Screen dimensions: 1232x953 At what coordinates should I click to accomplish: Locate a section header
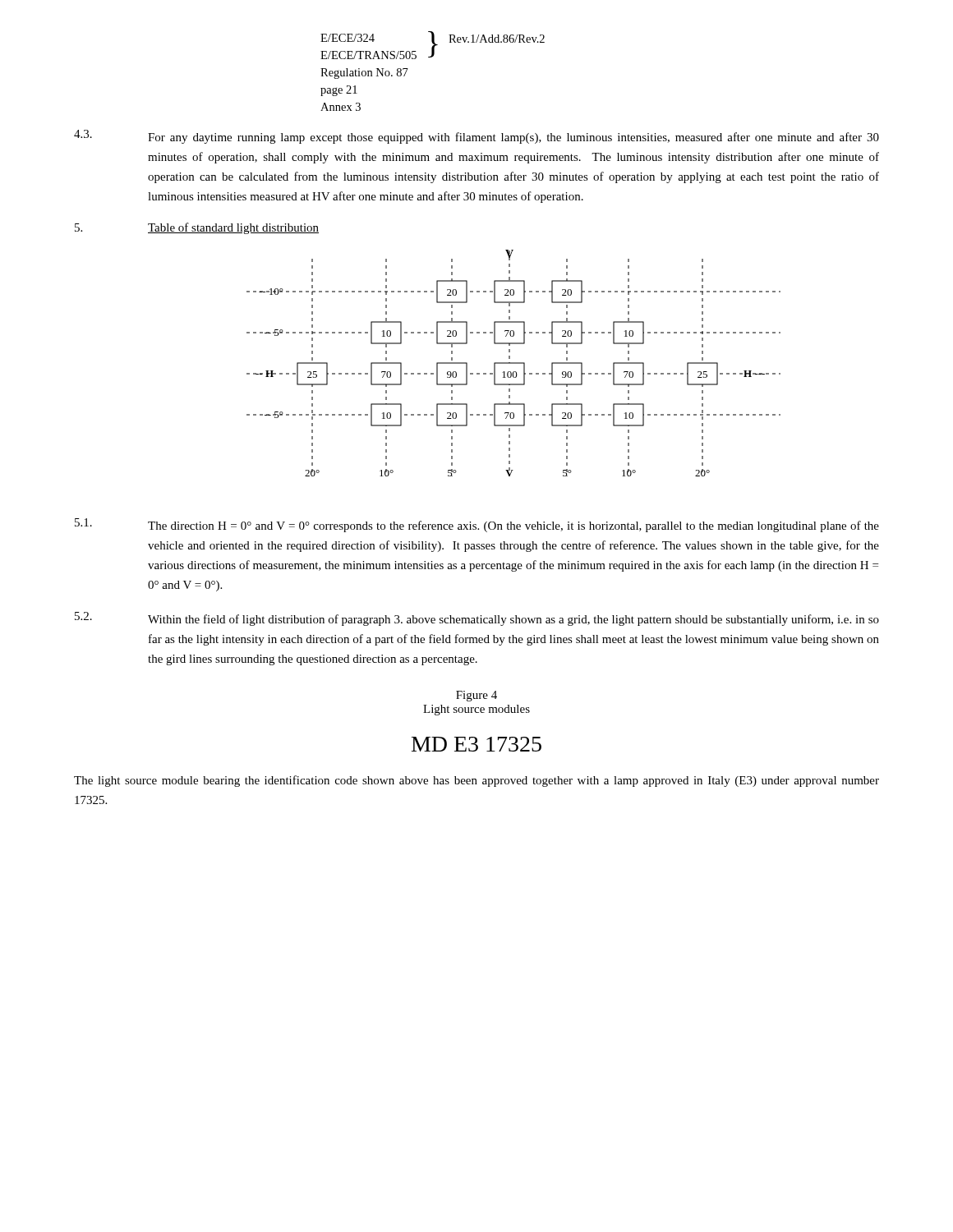point(233,227)
